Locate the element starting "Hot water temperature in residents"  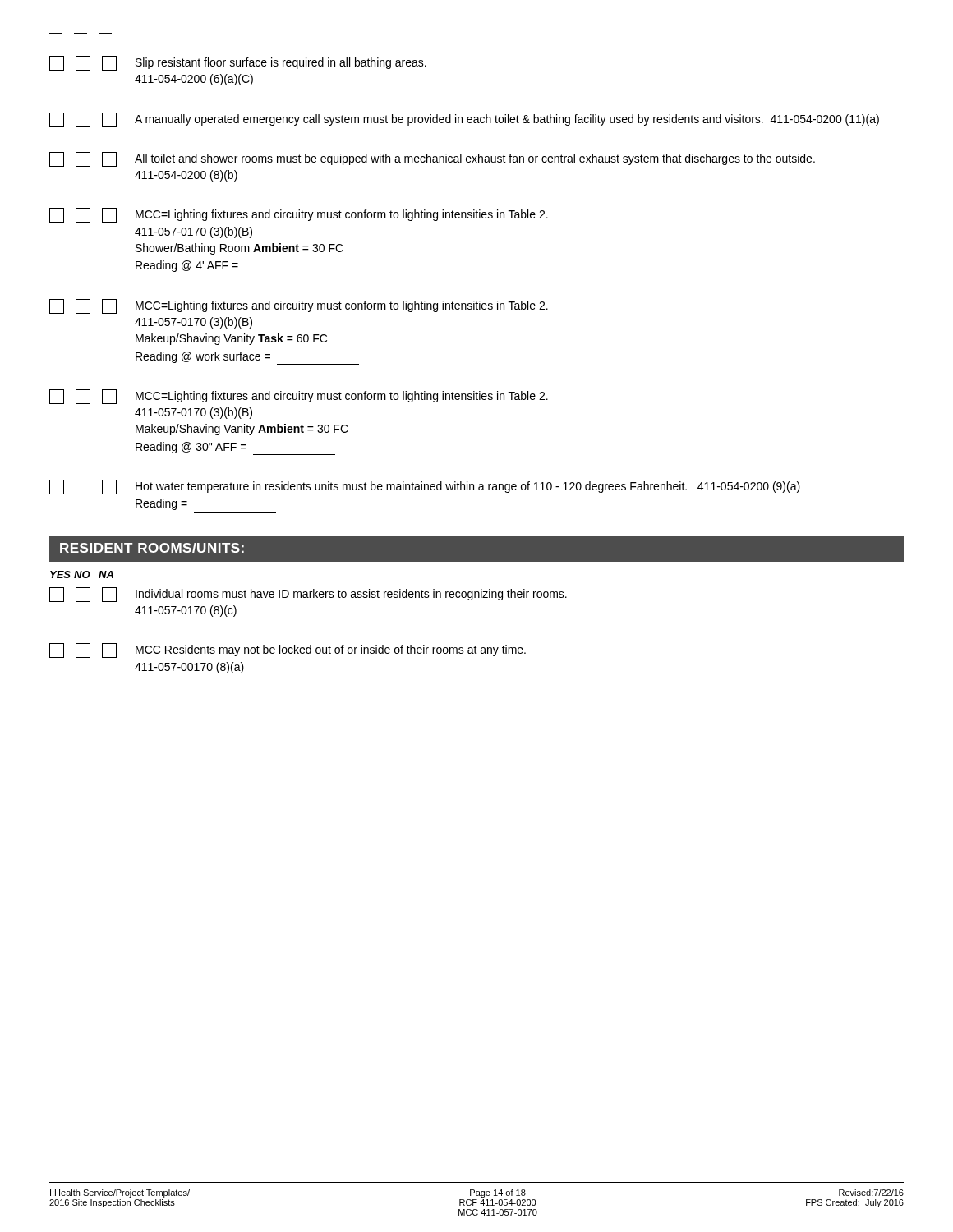tap(476, 495)
